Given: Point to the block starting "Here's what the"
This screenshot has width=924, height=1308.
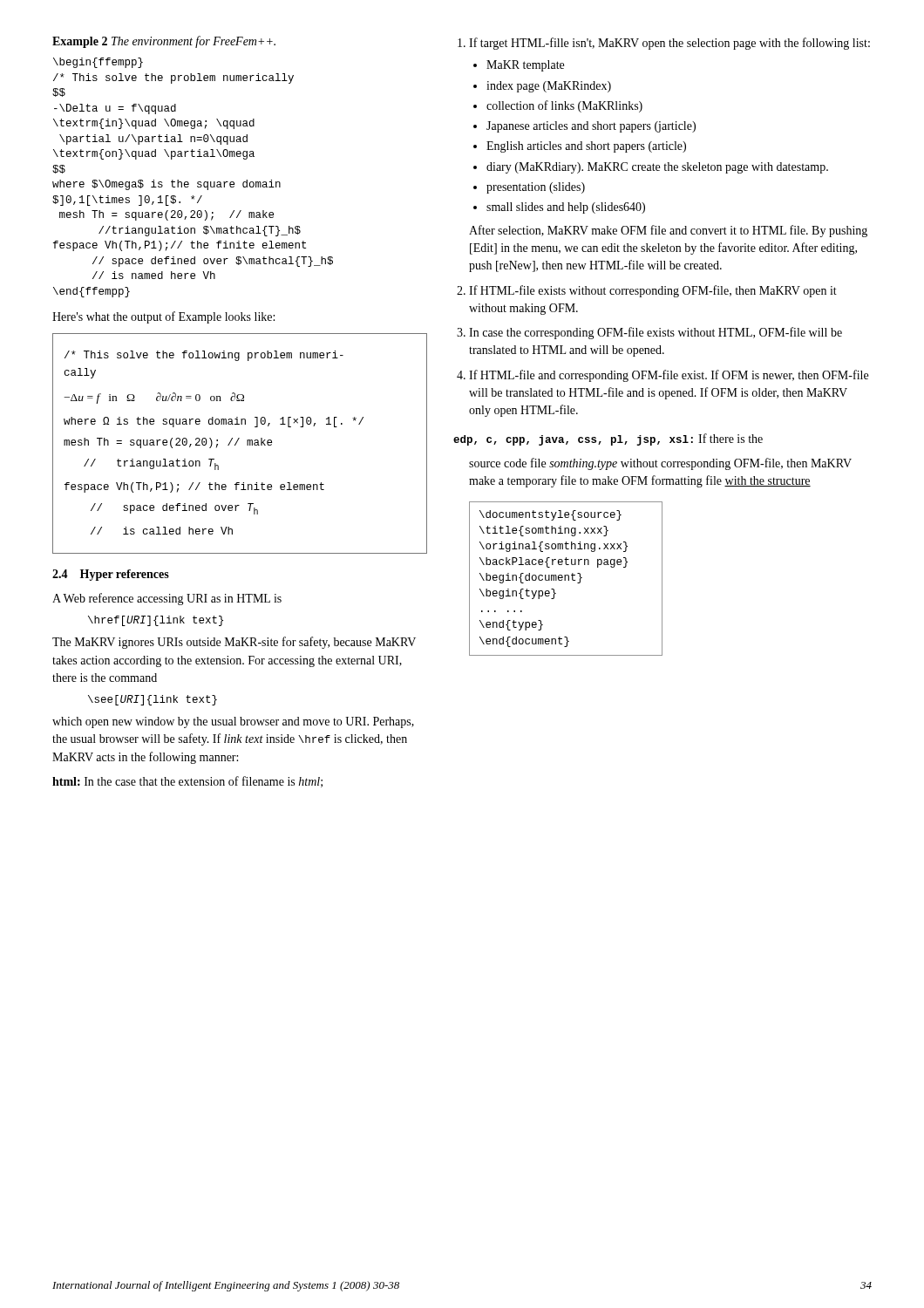Looking at the screenshot, I should pos(240,318).
